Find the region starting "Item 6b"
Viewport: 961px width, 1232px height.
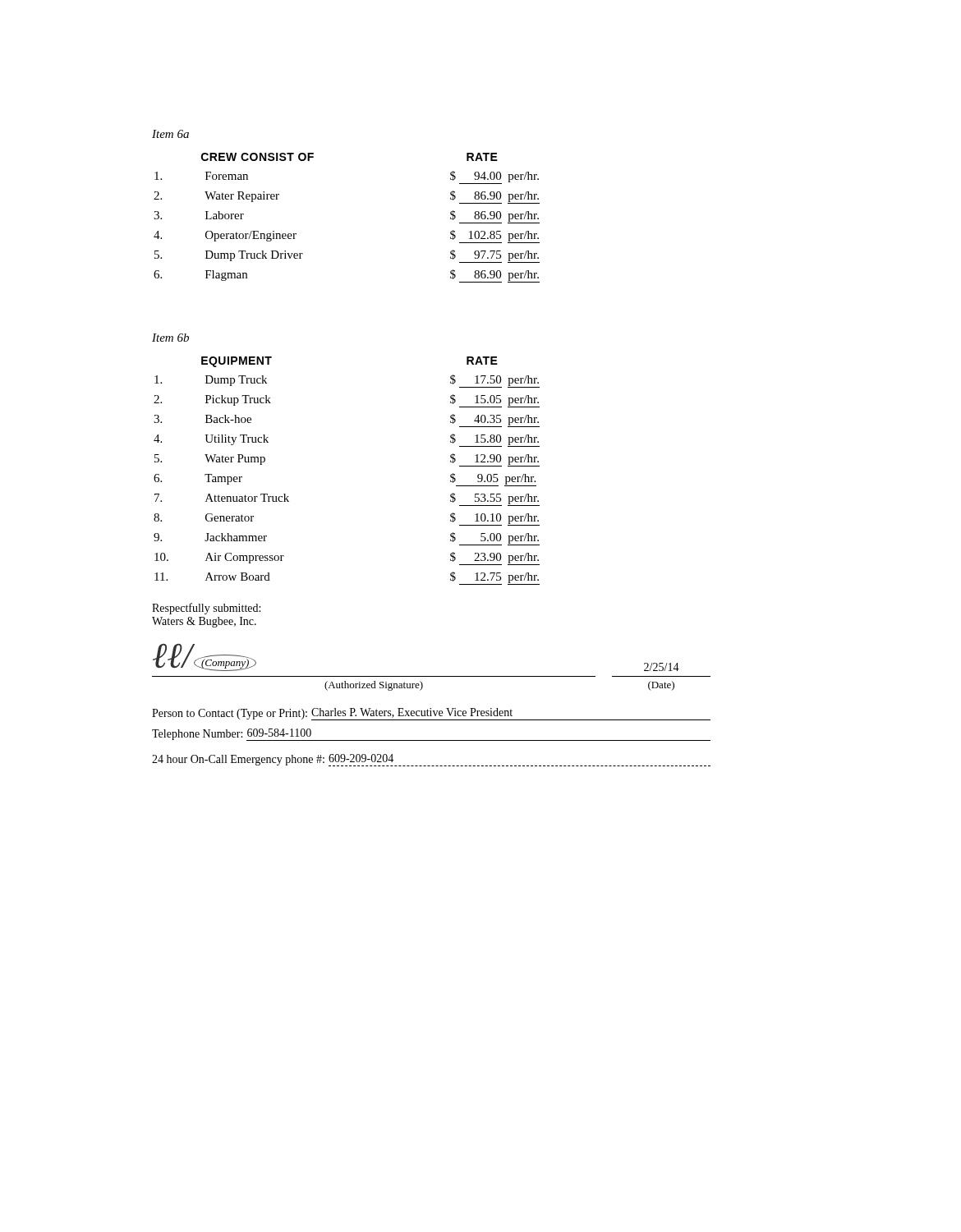tap(171, 338)
